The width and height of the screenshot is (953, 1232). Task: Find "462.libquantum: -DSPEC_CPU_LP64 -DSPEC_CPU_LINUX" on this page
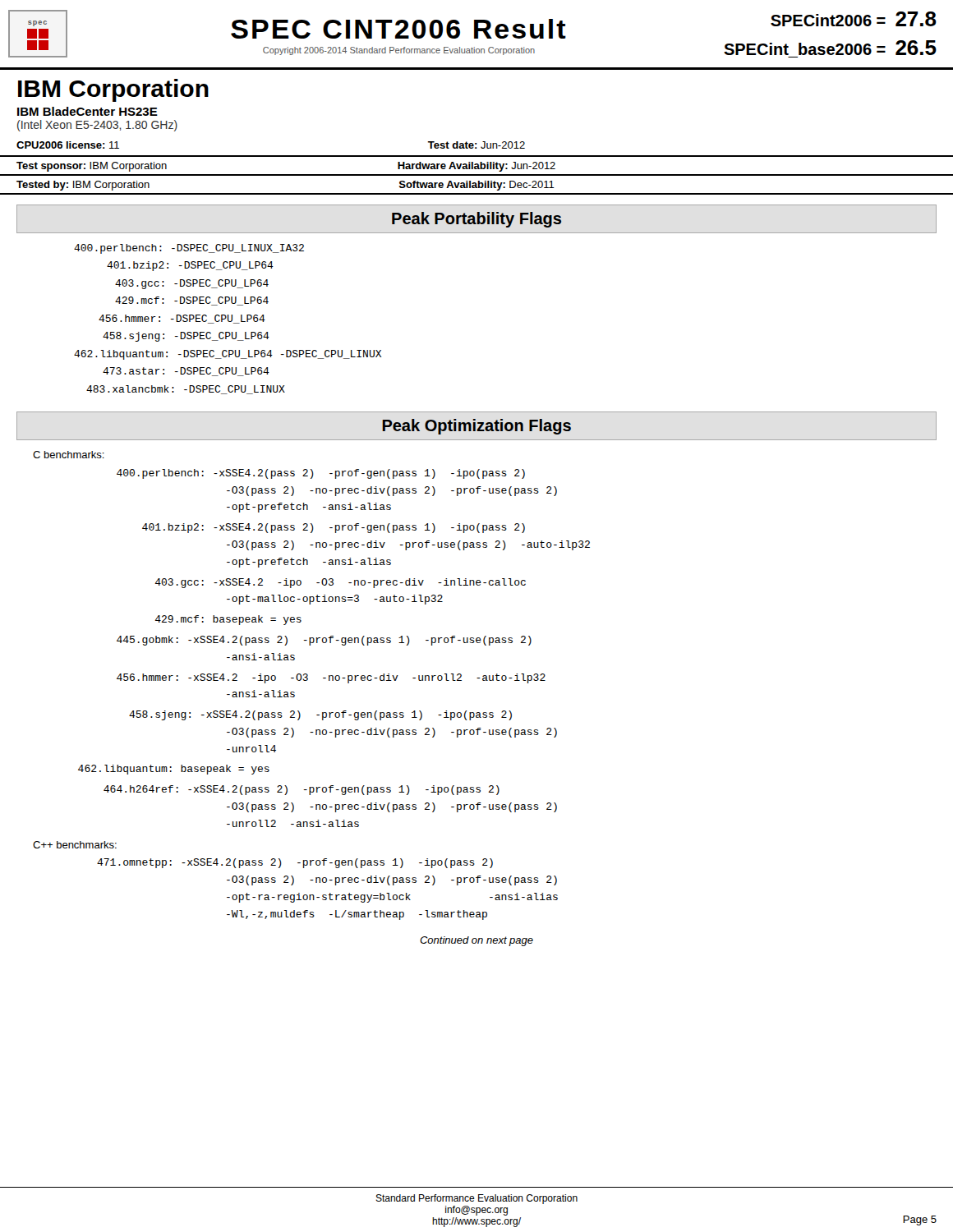[x=228, y=354]
